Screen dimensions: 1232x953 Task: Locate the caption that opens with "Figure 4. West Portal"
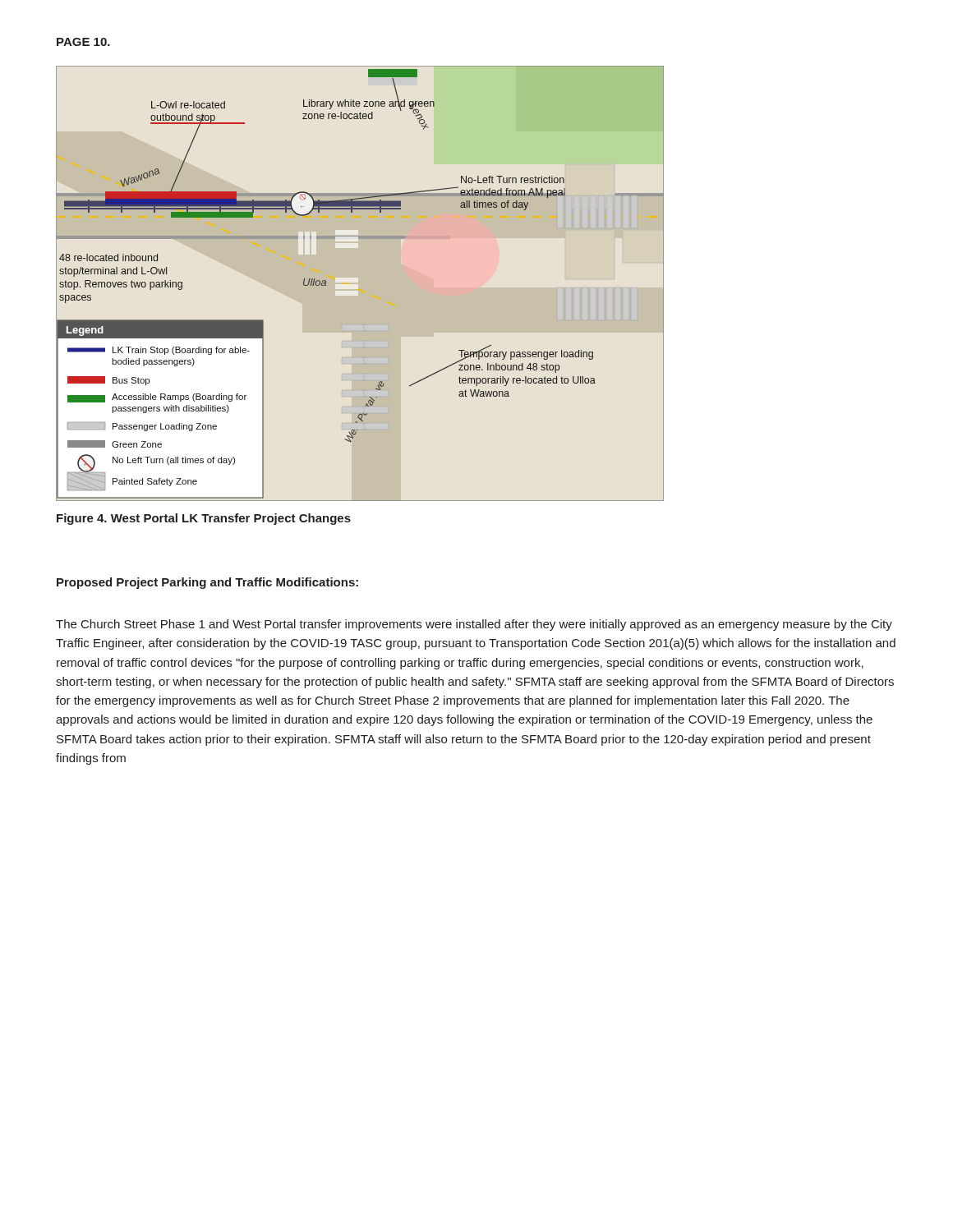pos(203,518)
